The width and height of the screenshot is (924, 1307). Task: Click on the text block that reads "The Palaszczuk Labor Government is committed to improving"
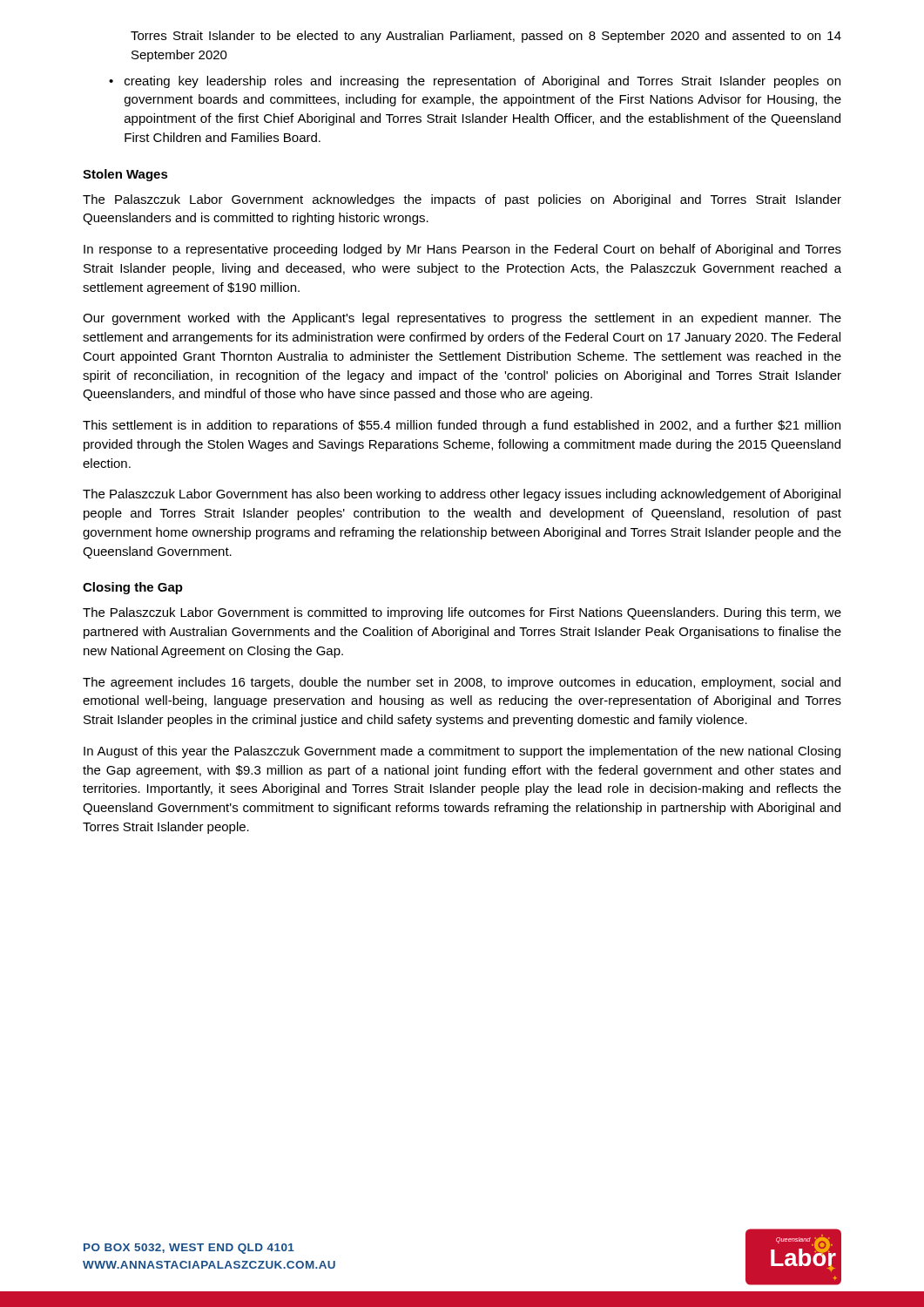[x=462, y=631]
